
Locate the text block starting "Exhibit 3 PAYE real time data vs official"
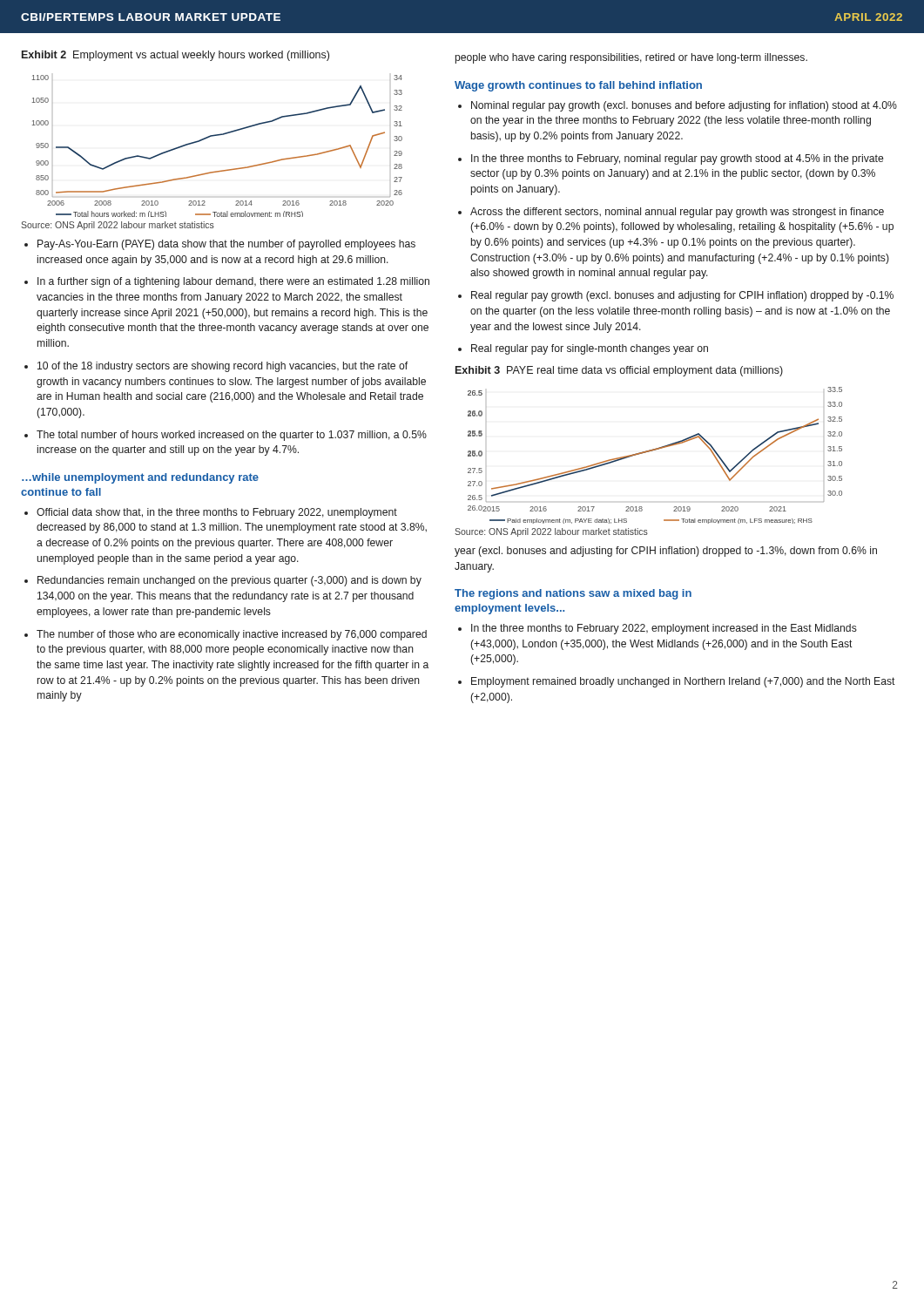click(619, 370)
